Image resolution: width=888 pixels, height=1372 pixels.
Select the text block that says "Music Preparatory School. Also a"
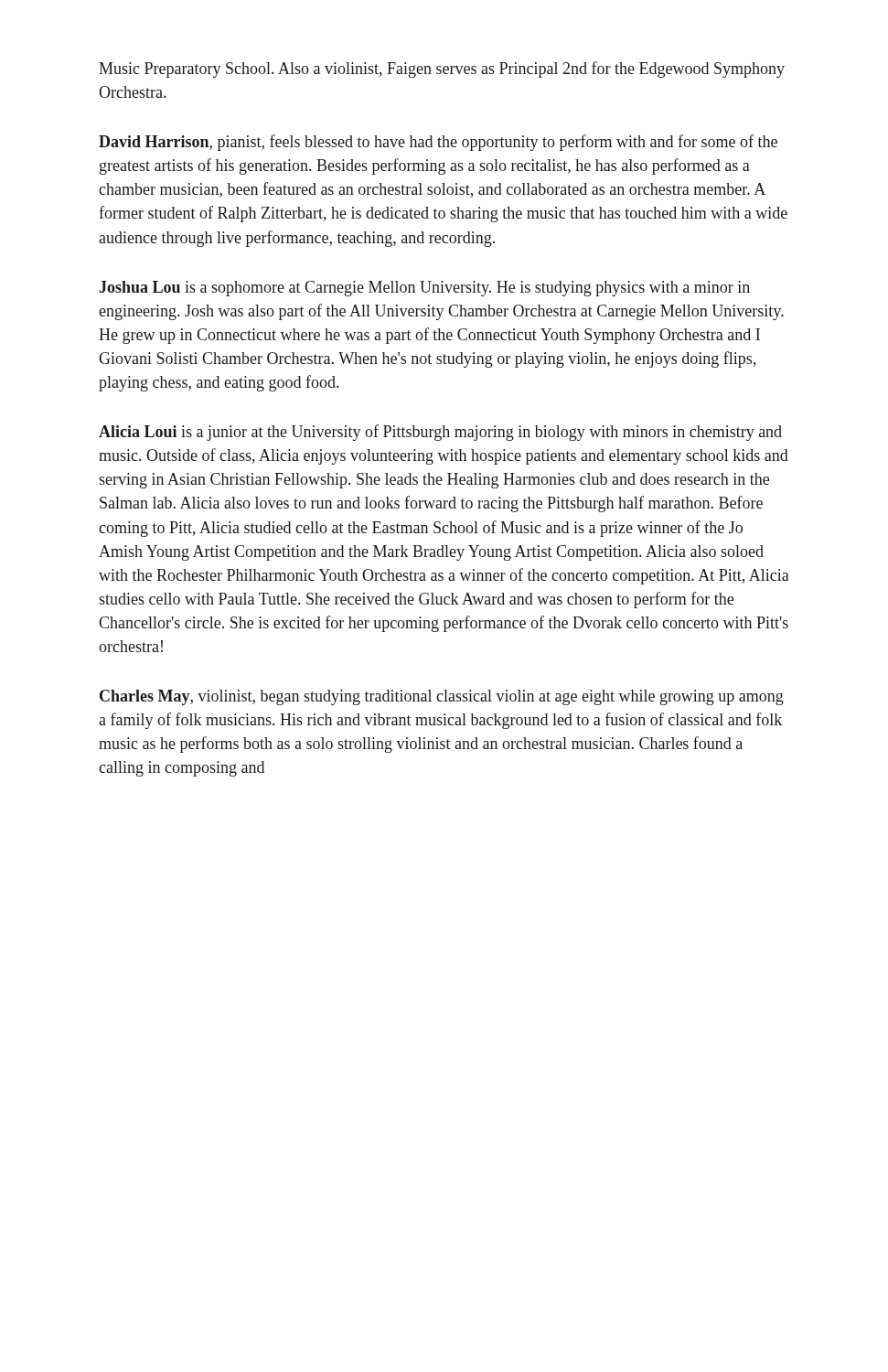pos(442,81)
